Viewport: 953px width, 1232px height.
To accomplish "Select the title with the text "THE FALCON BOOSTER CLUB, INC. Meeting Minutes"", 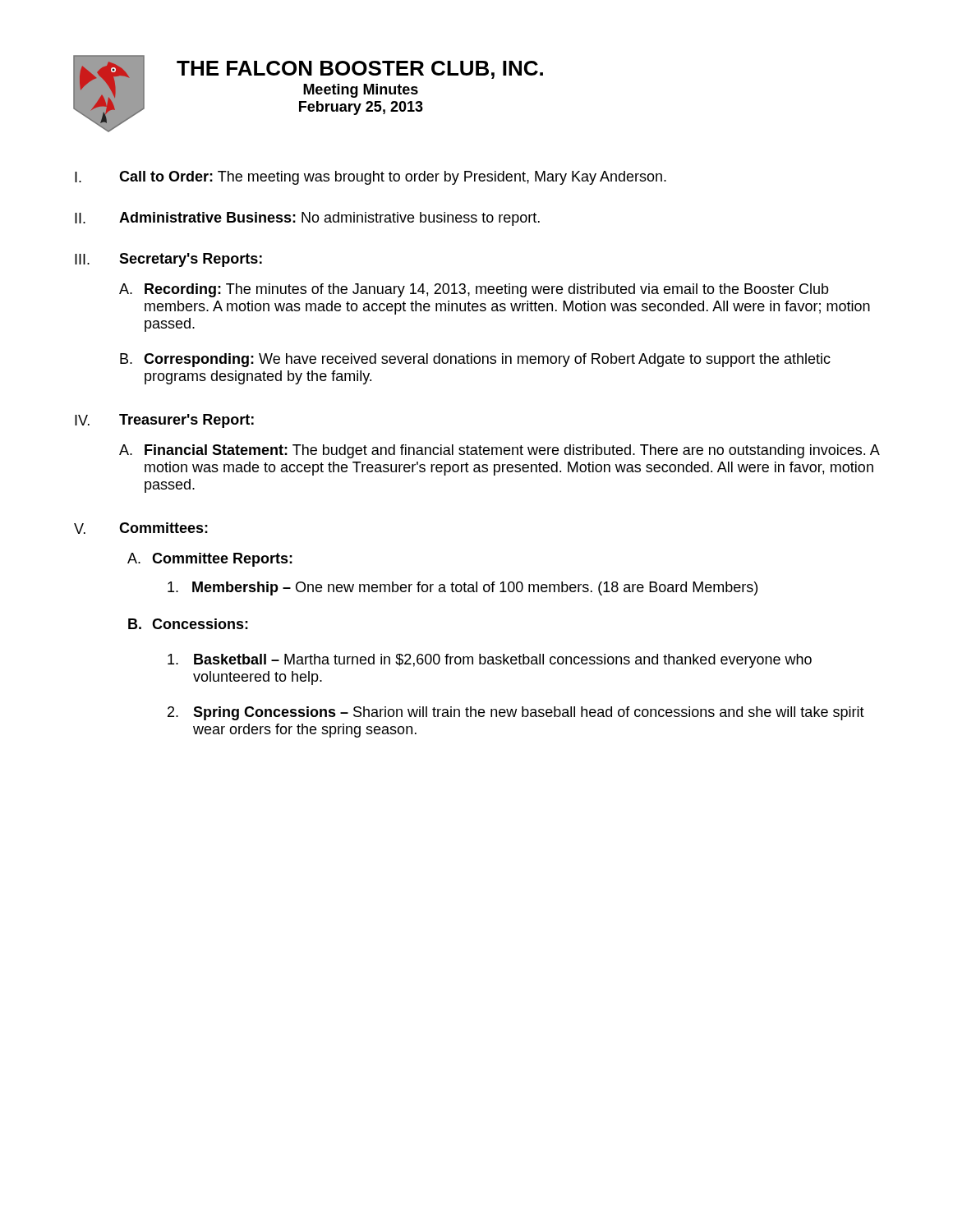I will click(361, 86).
